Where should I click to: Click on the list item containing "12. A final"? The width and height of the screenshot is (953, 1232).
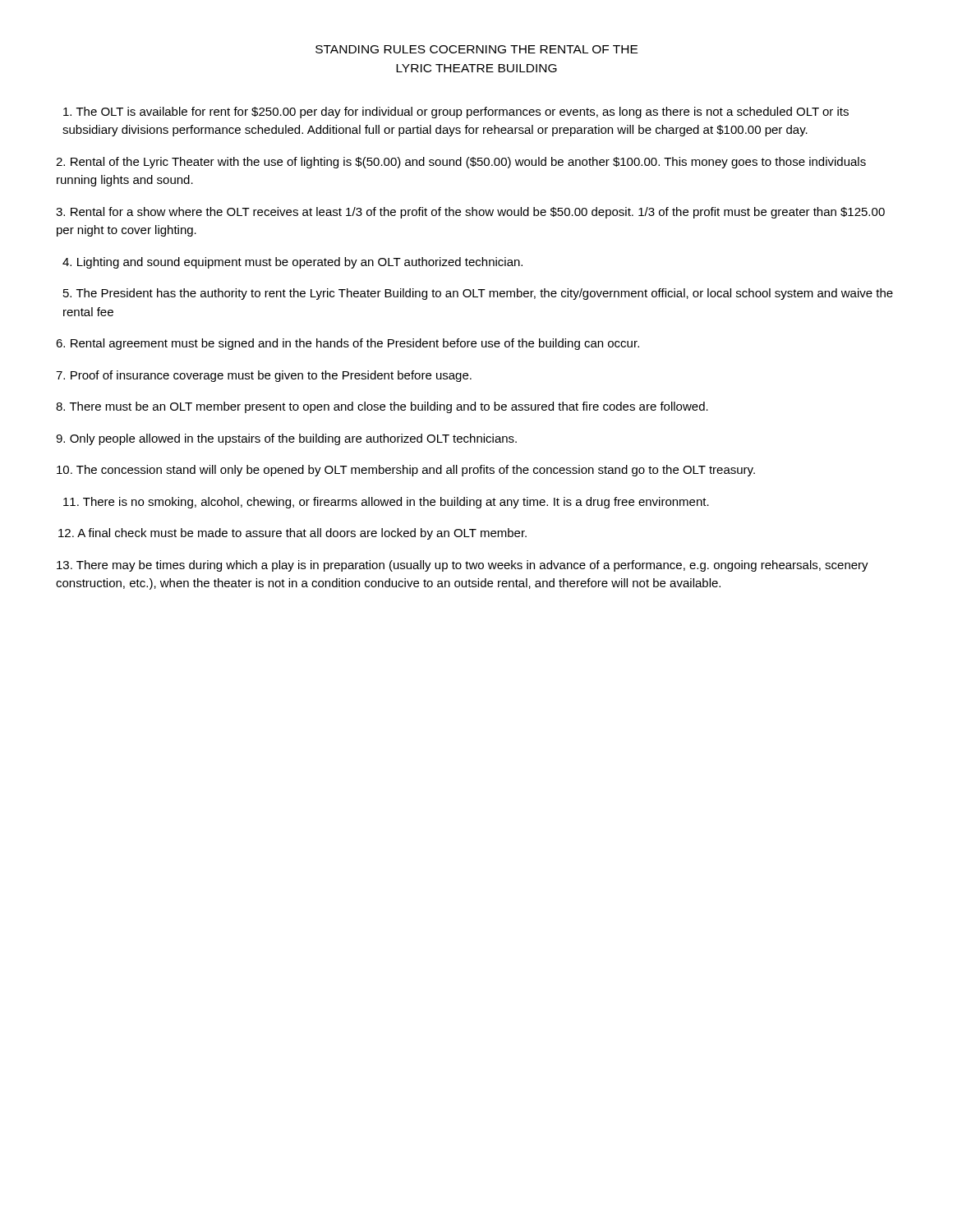[293, 533]
